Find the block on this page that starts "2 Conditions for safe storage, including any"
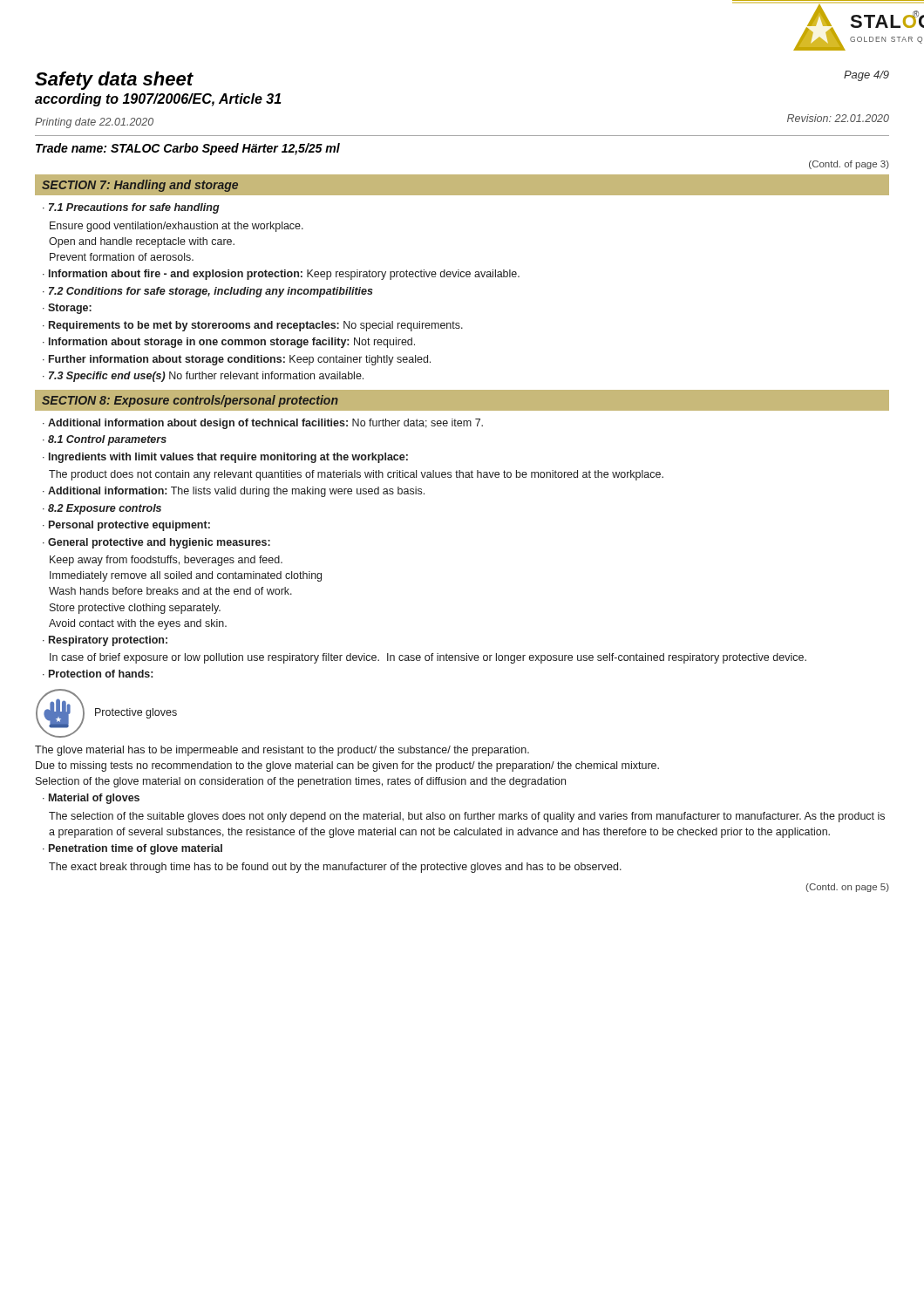The image size is (924, 1308). coord(210,291)
